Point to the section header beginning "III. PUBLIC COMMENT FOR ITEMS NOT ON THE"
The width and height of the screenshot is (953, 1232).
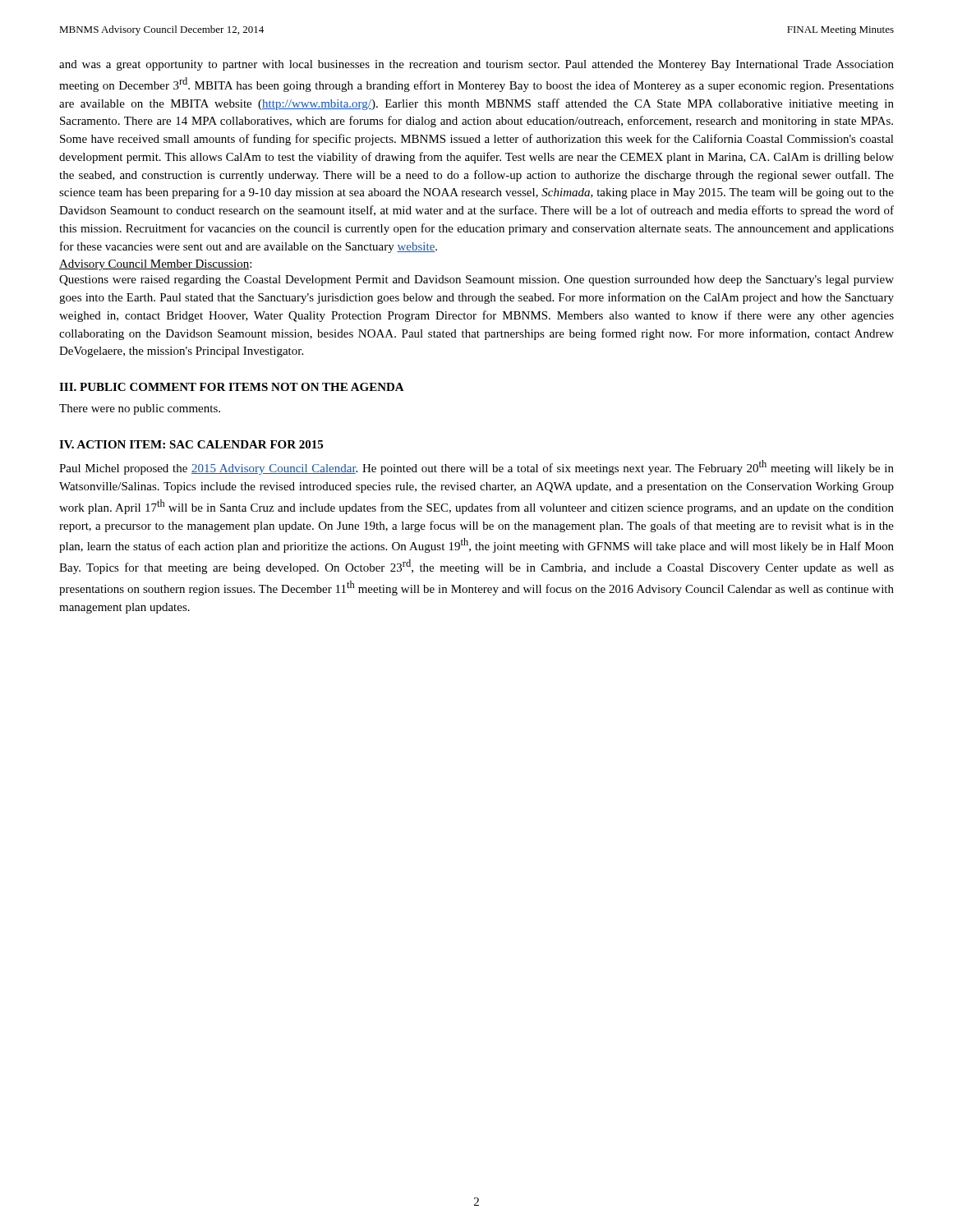pos(232,387)
